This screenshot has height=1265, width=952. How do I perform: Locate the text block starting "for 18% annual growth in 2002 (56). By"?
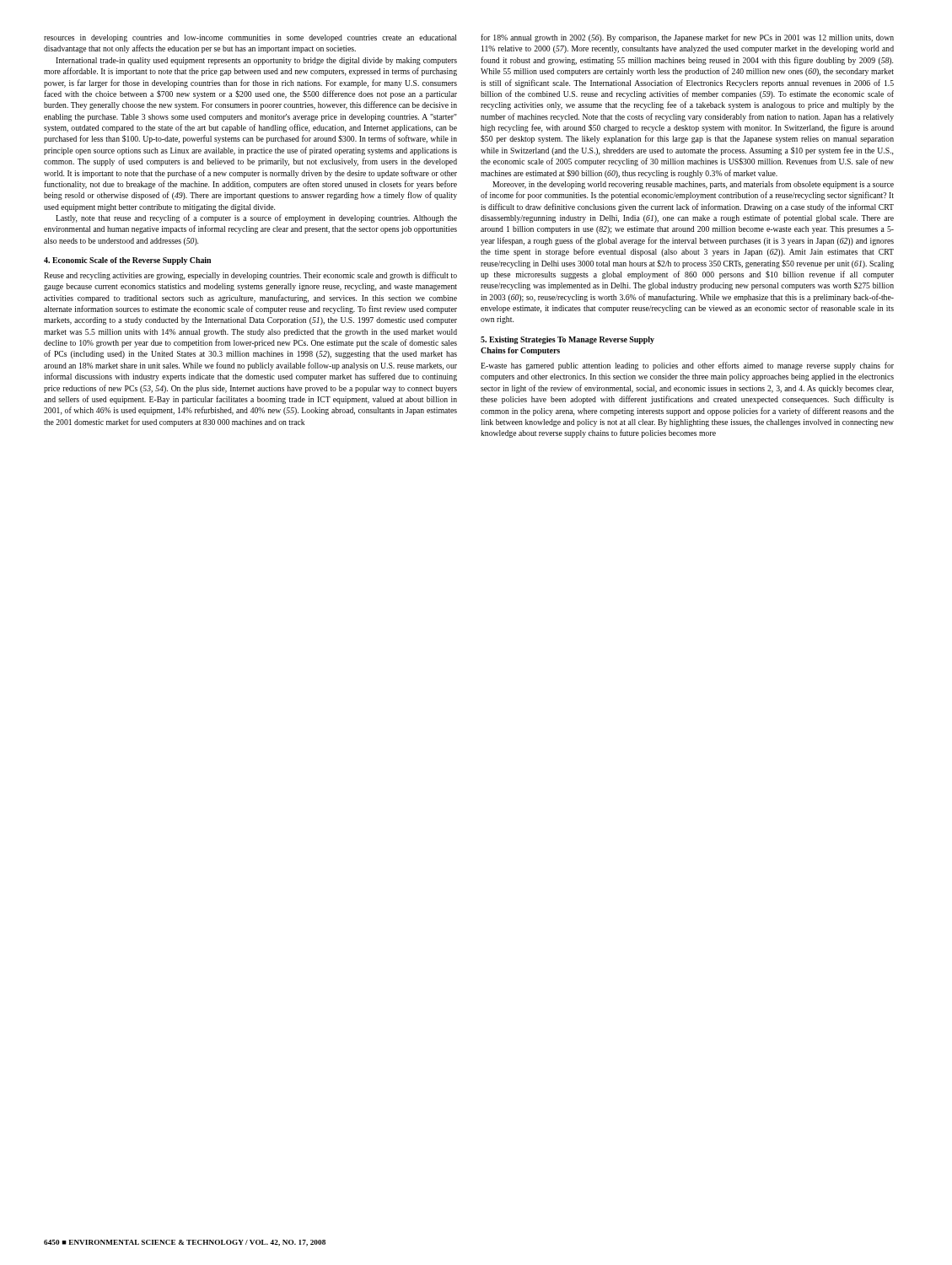[x=687, y=179]
